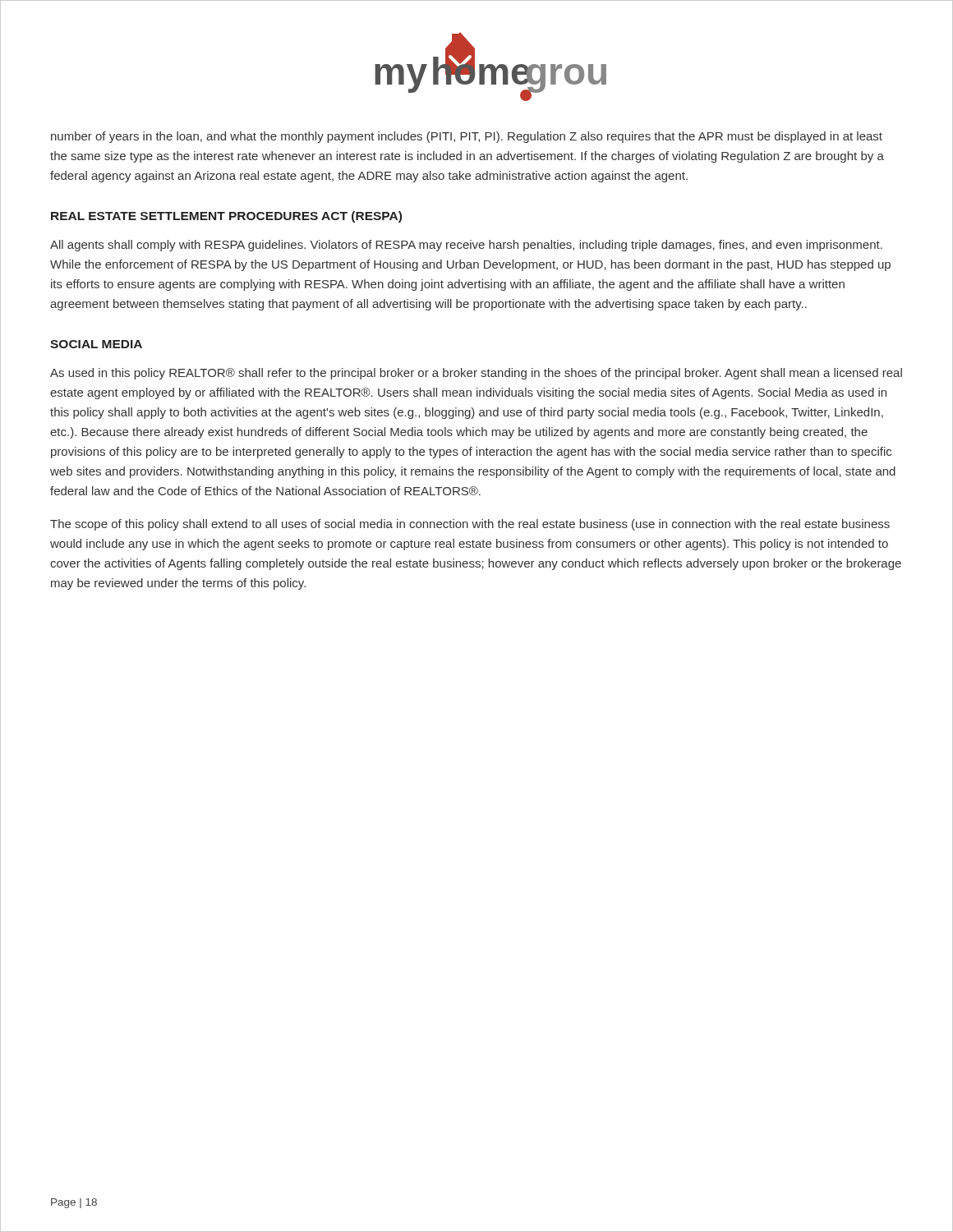Navigate to the text starting "number of years in"
This screenshot has width=953, height=1232.
(467, 156)
